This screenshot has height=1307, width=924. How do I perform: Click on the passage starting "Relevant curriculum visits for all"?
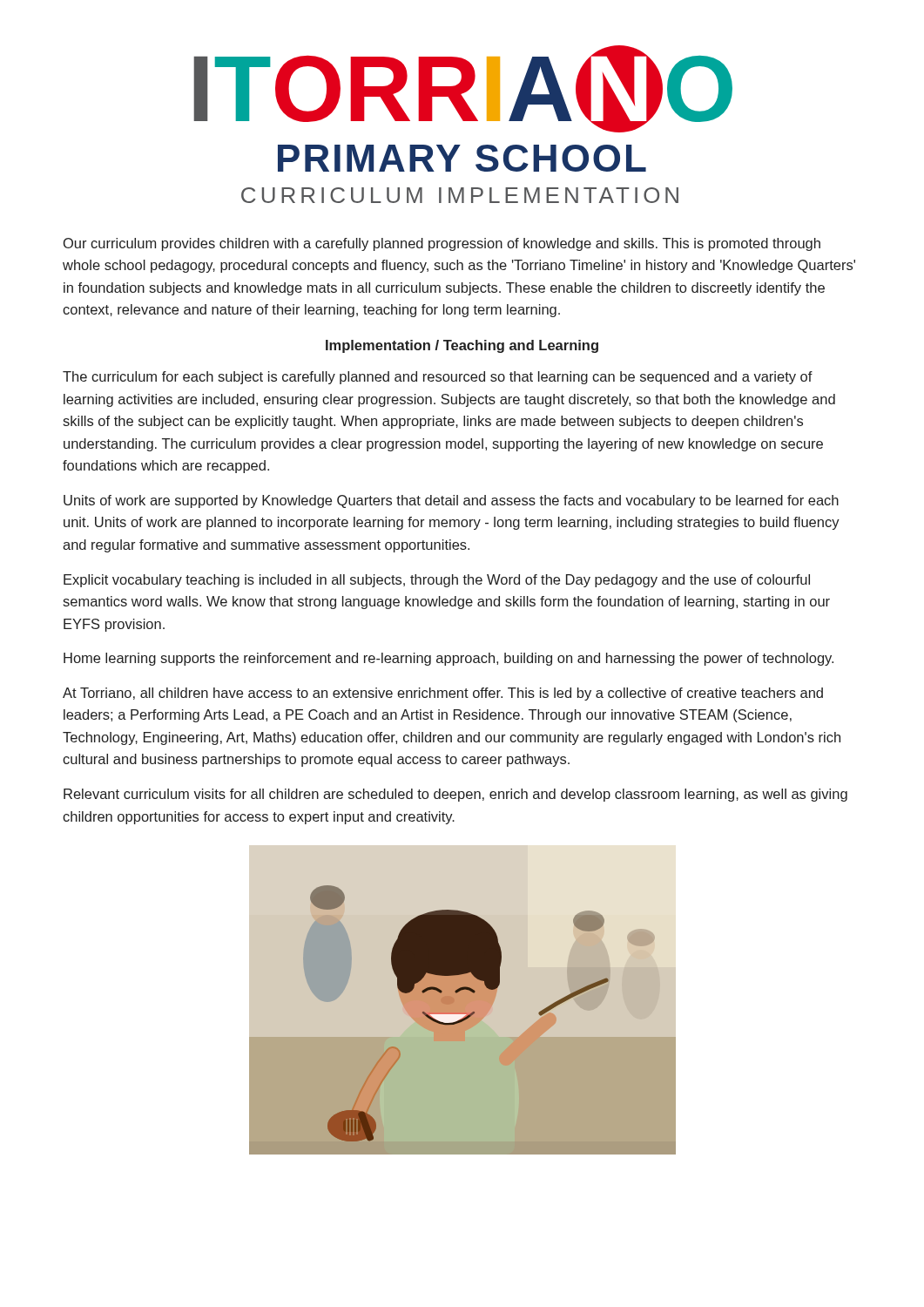tap(455, 805)
